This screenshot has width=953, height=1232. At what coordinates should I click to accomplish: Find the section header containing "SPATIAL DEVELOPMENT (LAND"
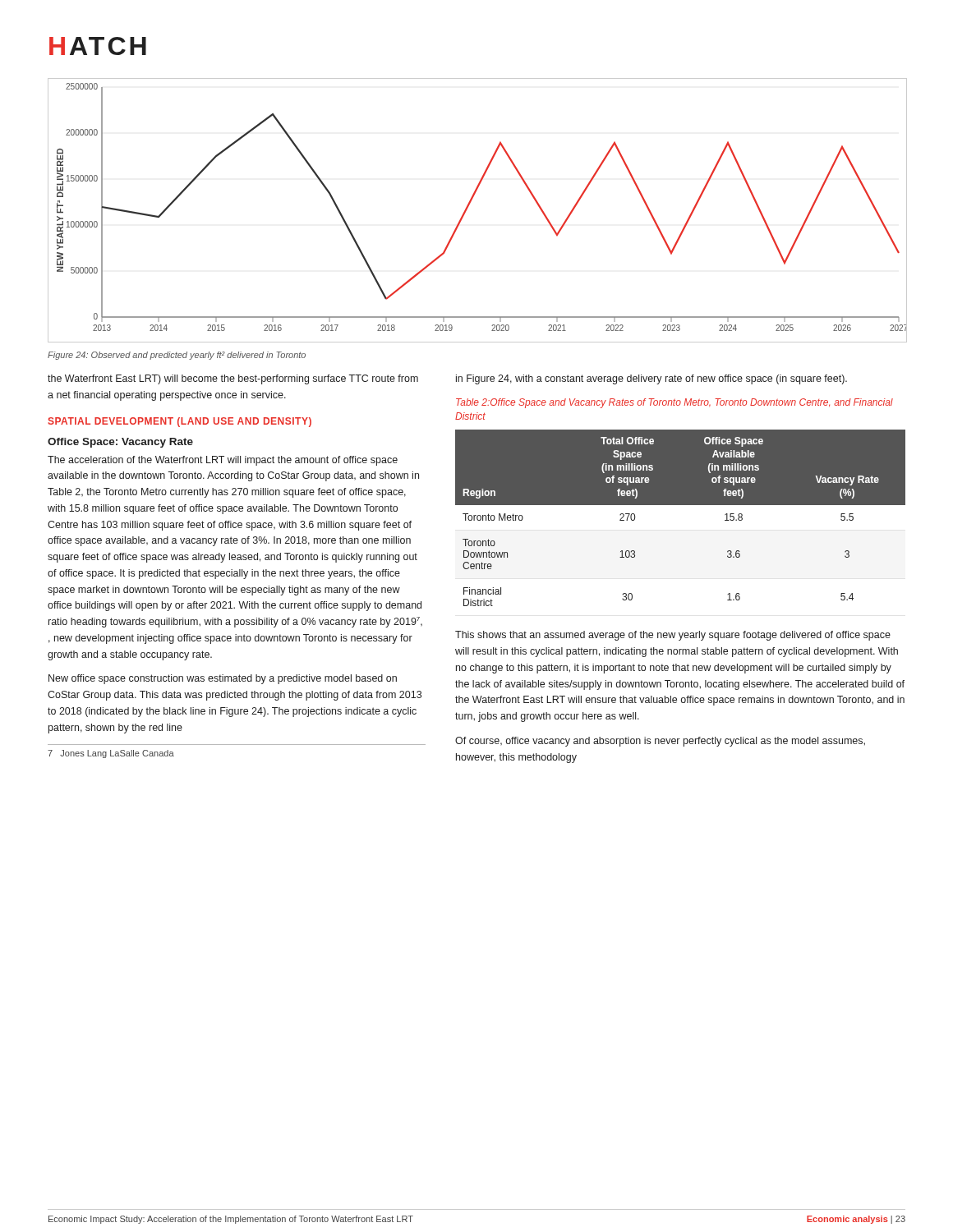point(180,421)
